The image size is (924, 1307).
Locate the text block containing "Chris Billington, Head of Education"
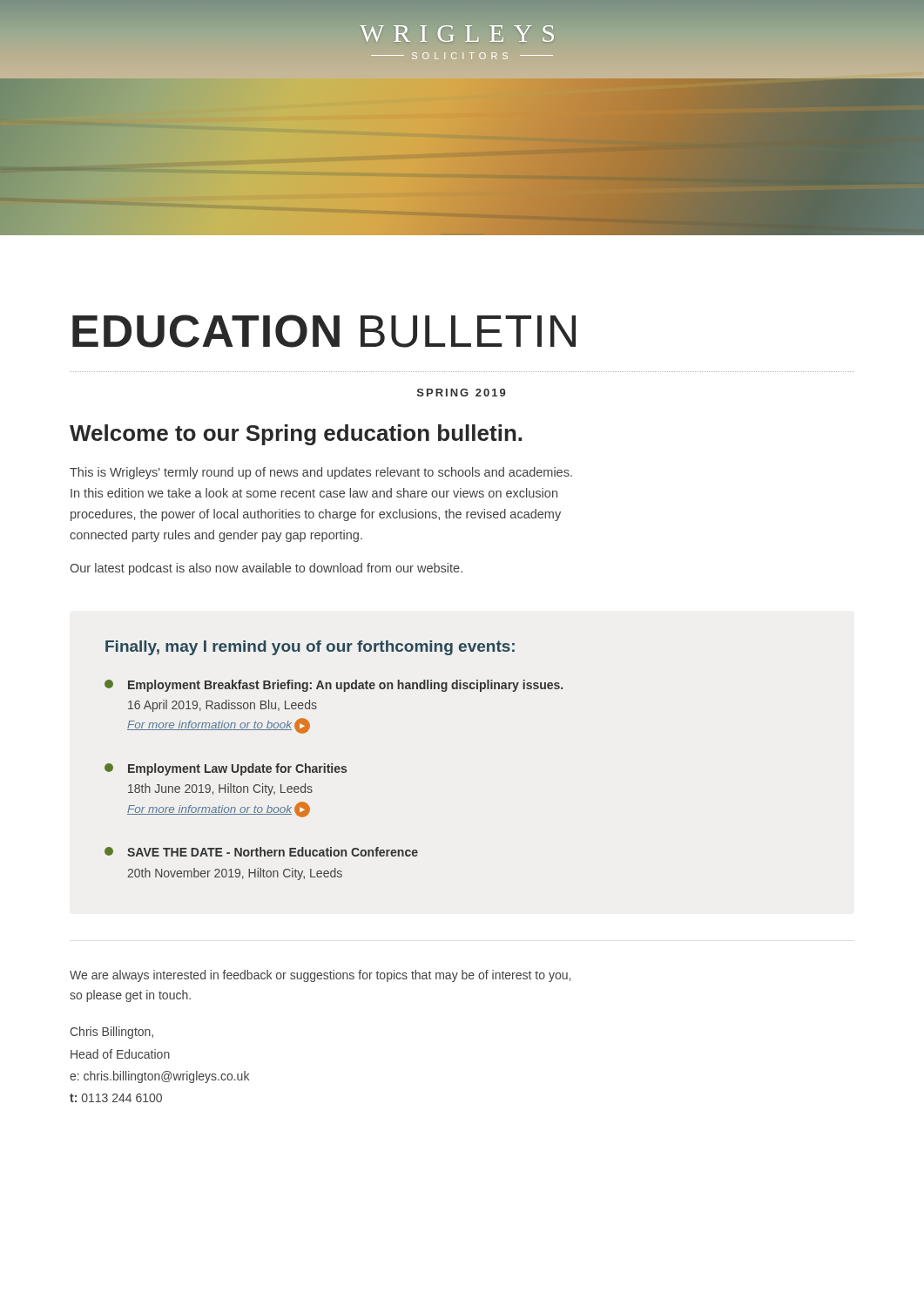click(160, 1065)
